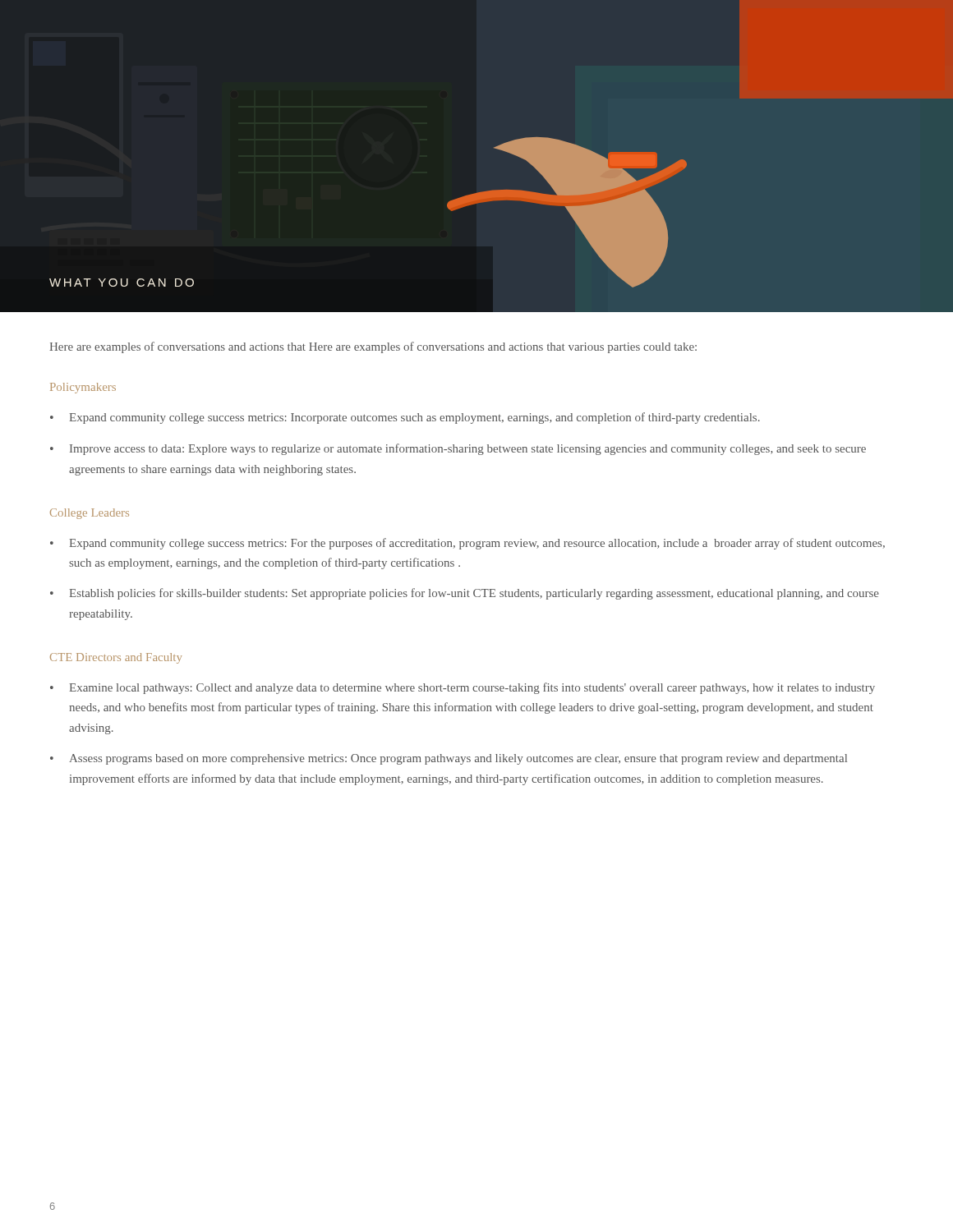Navigate to the region starting "• Examine local pathways:"
The height and width of the screenshot is (1232, 953).
pos(476,708)
